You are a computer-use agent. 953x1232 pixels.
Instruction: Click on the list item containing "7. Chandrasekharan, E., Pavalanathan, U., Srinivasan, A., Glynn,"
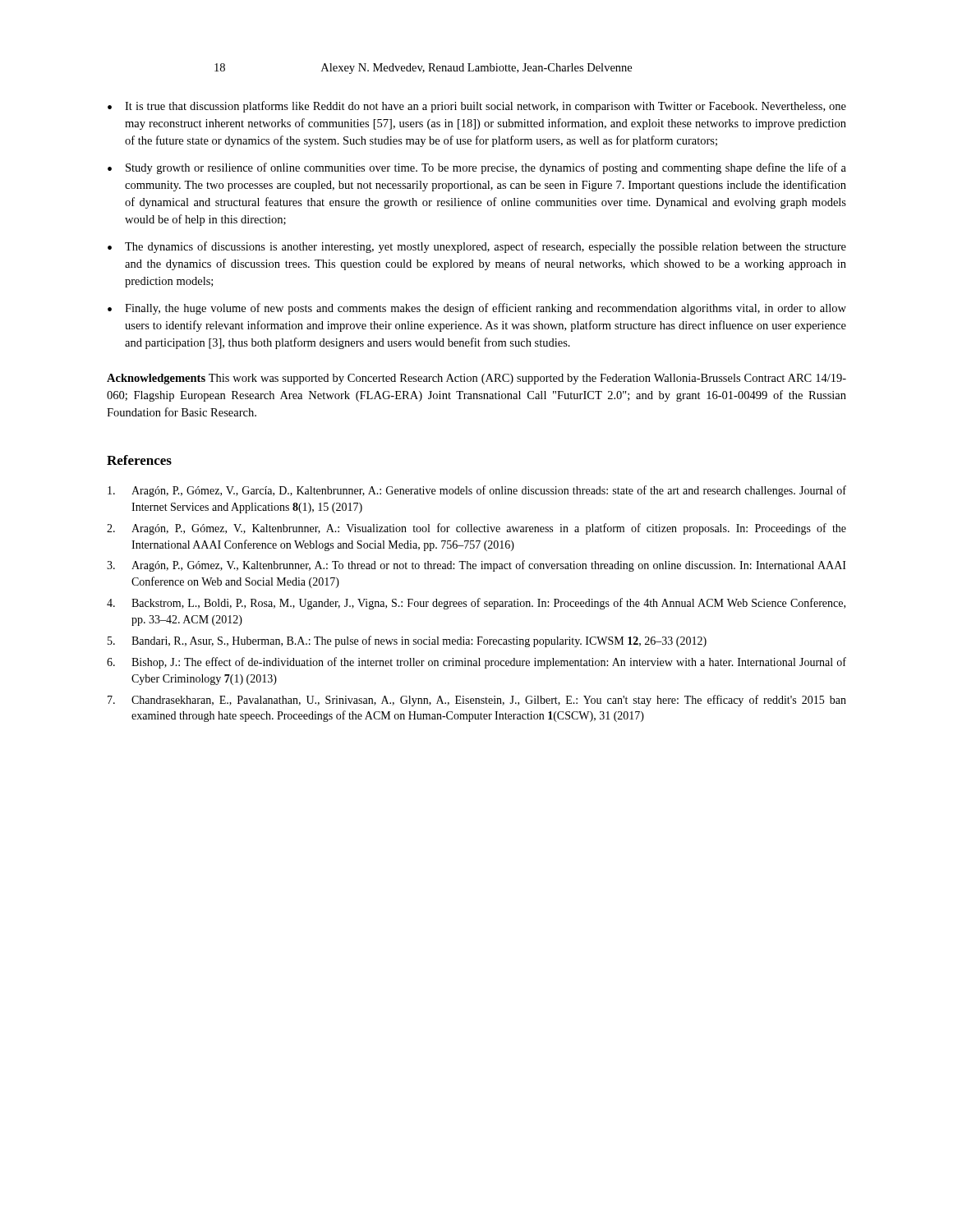pyautogui.click(x=476, y=708)
